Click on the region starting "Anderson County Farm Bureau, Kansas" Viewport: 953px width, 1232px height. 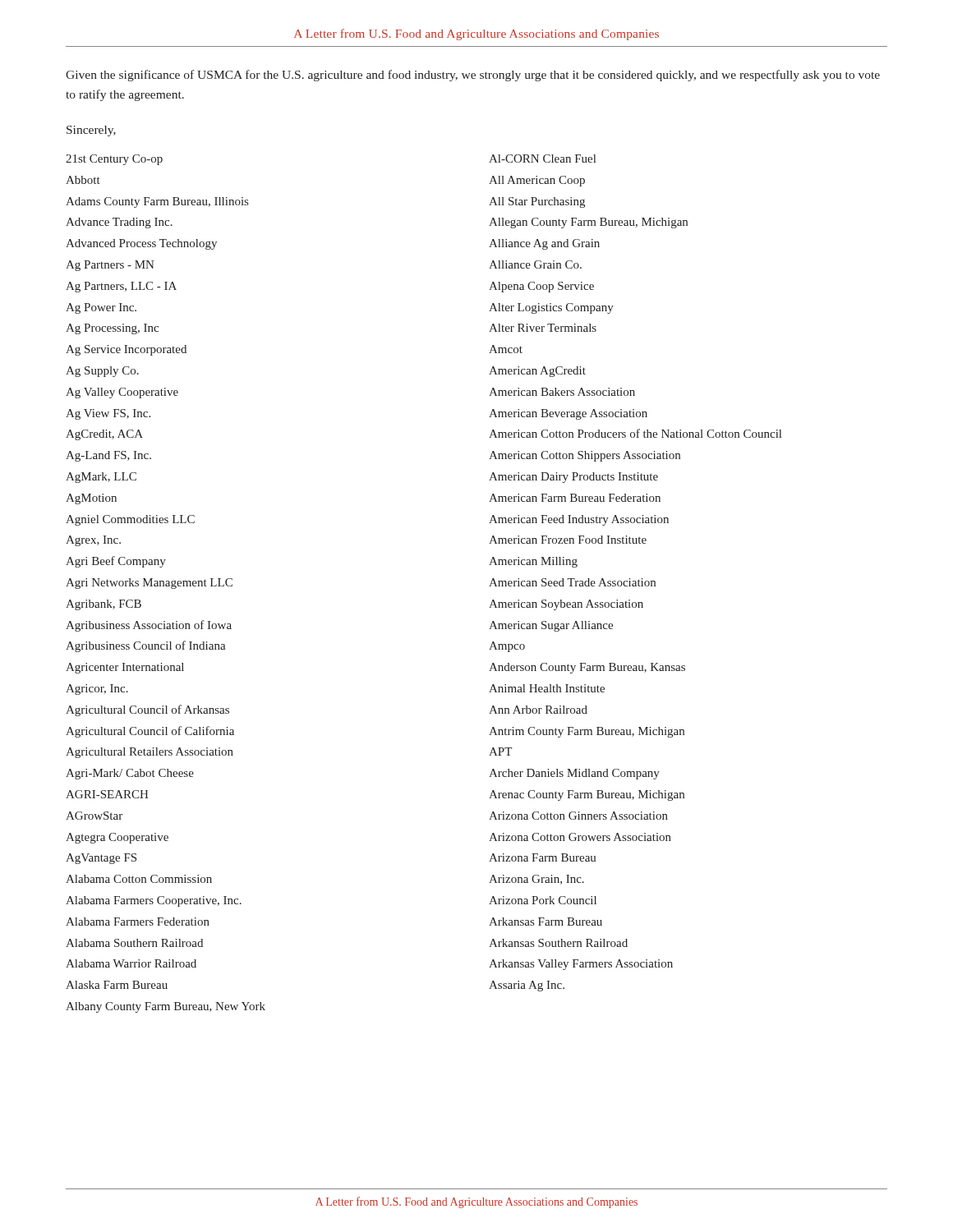pyautogui.click(x=587, y=667)
